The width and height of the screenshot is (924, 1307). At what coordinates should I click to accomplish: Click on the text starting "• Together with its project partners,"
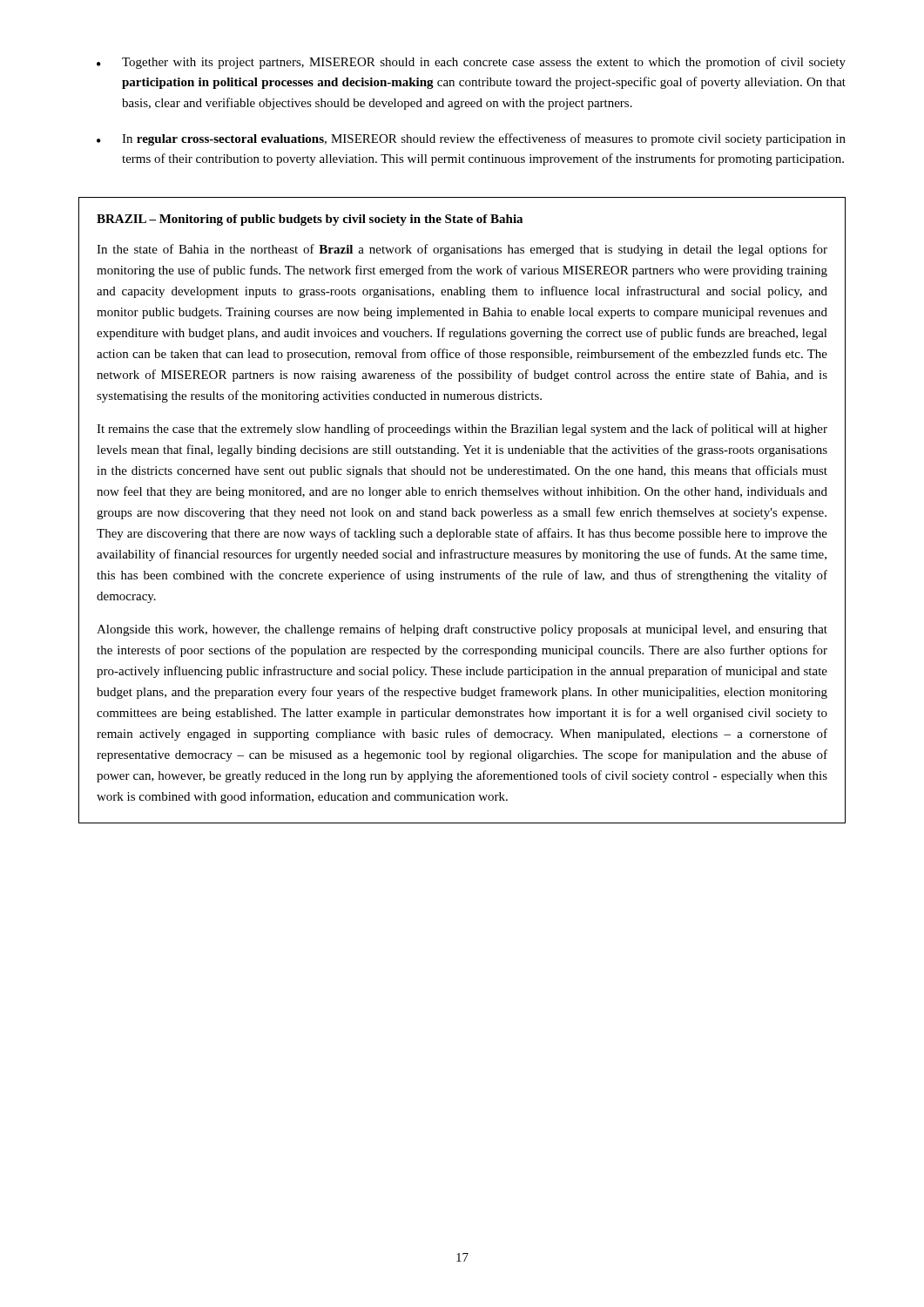(471, 83)
